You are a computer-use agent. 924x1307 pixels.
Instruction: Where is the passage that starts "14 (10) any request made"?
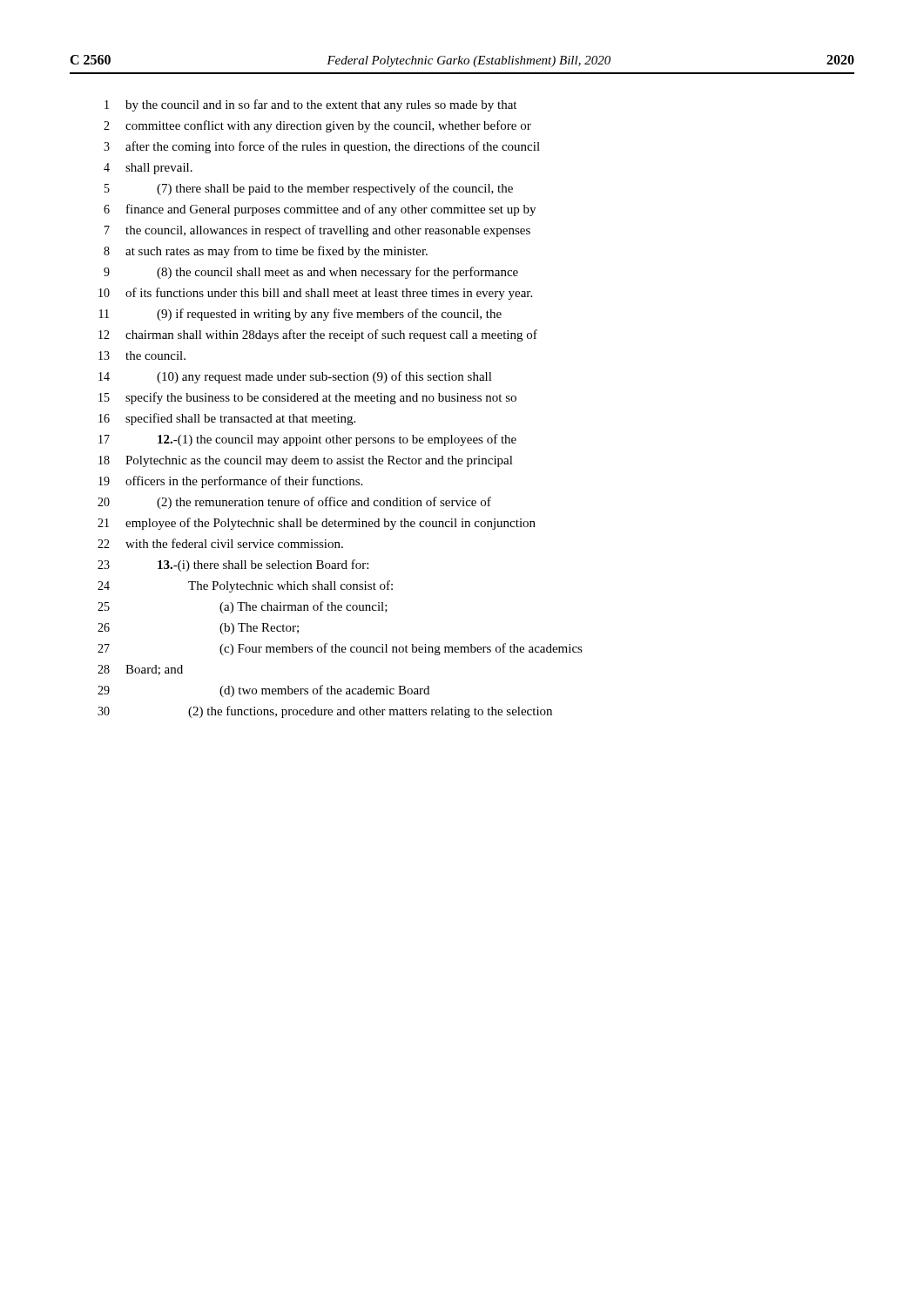pos(462,377)
